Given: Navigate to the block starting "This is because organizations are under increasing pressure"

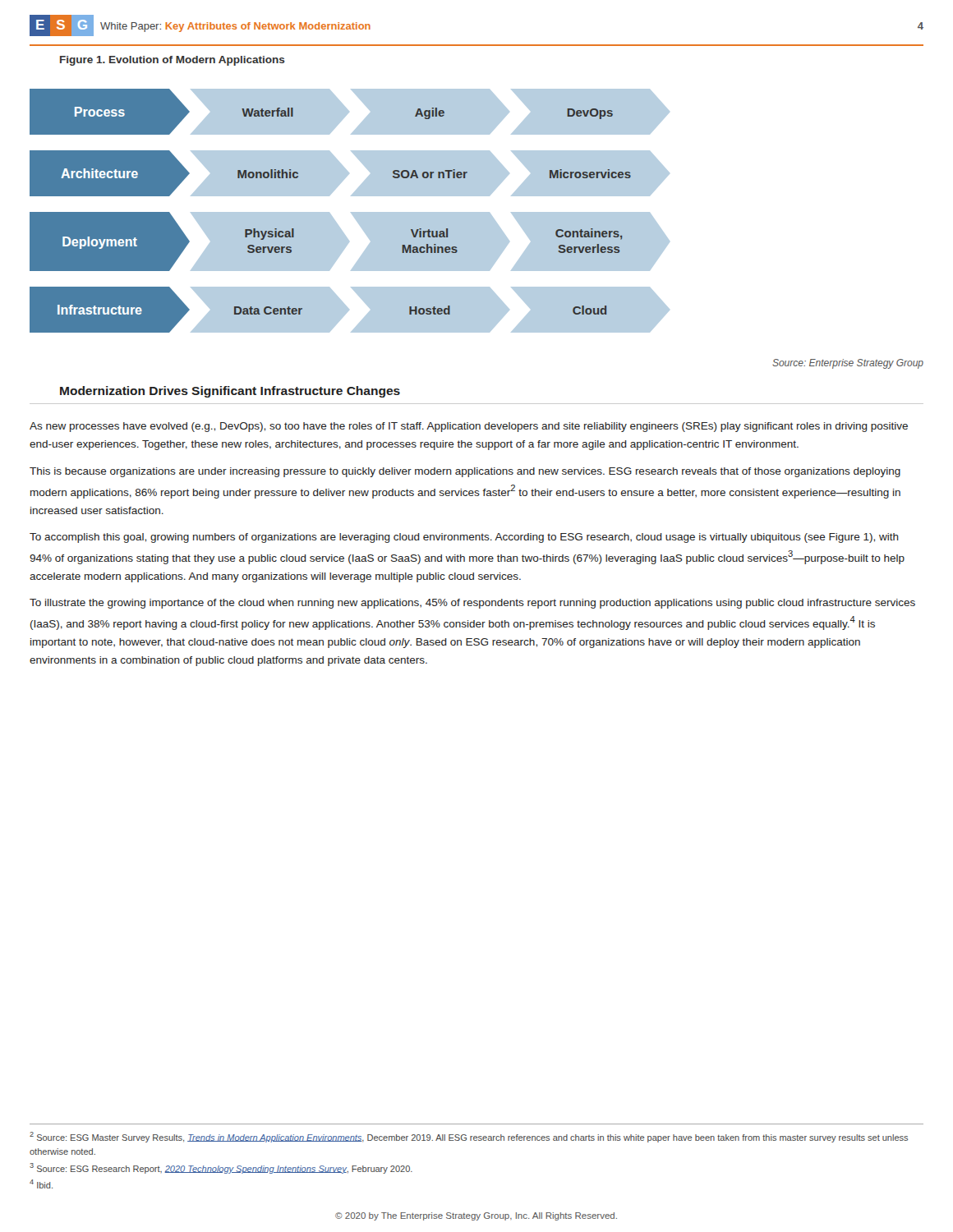Looking at the screenshot, I should coord(465,490).
